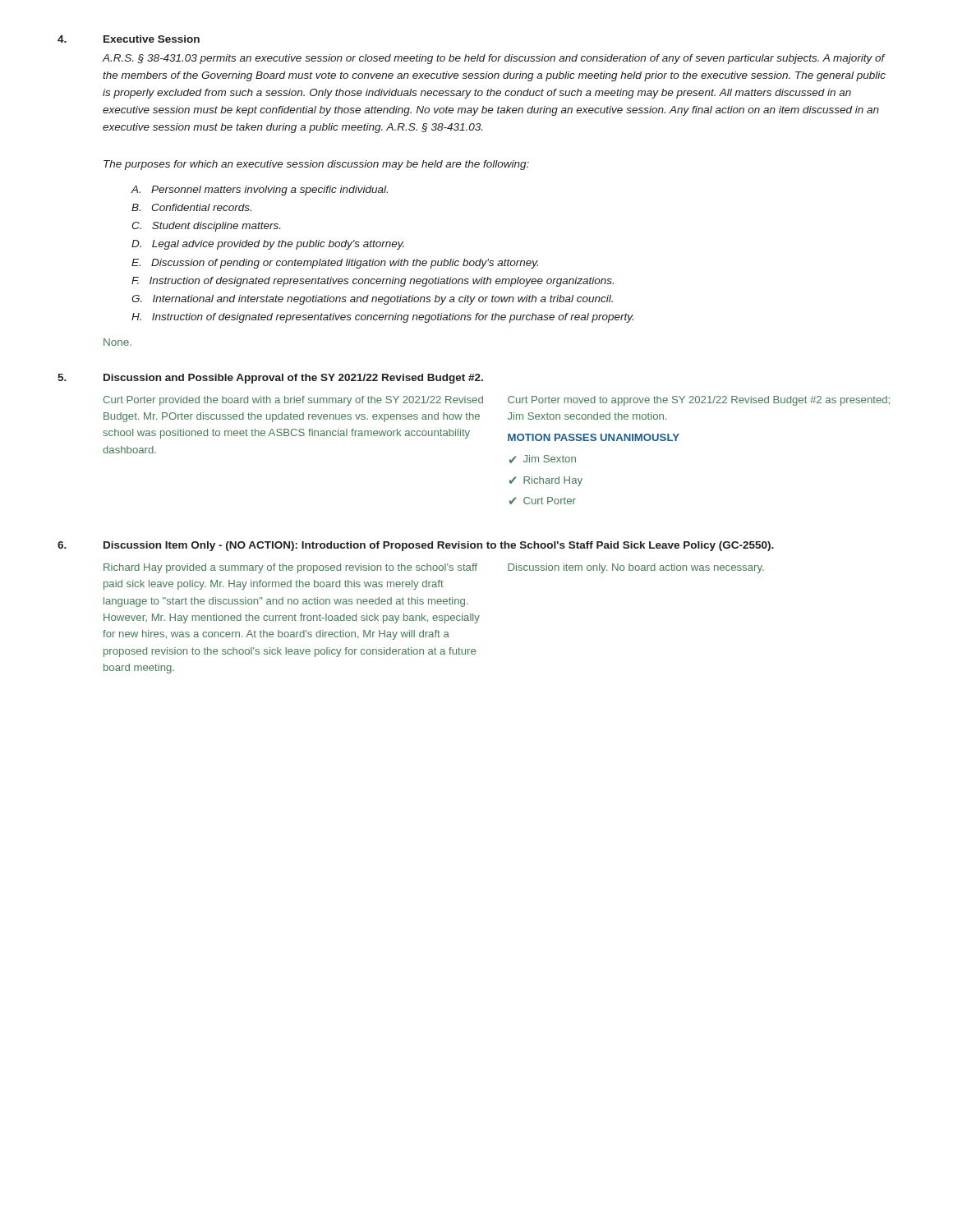This screenshot has width=953, height=1232.
Task: Find the text block starting "A.R.S. § 38-431.03 permits"
Action: pos(494,92)
